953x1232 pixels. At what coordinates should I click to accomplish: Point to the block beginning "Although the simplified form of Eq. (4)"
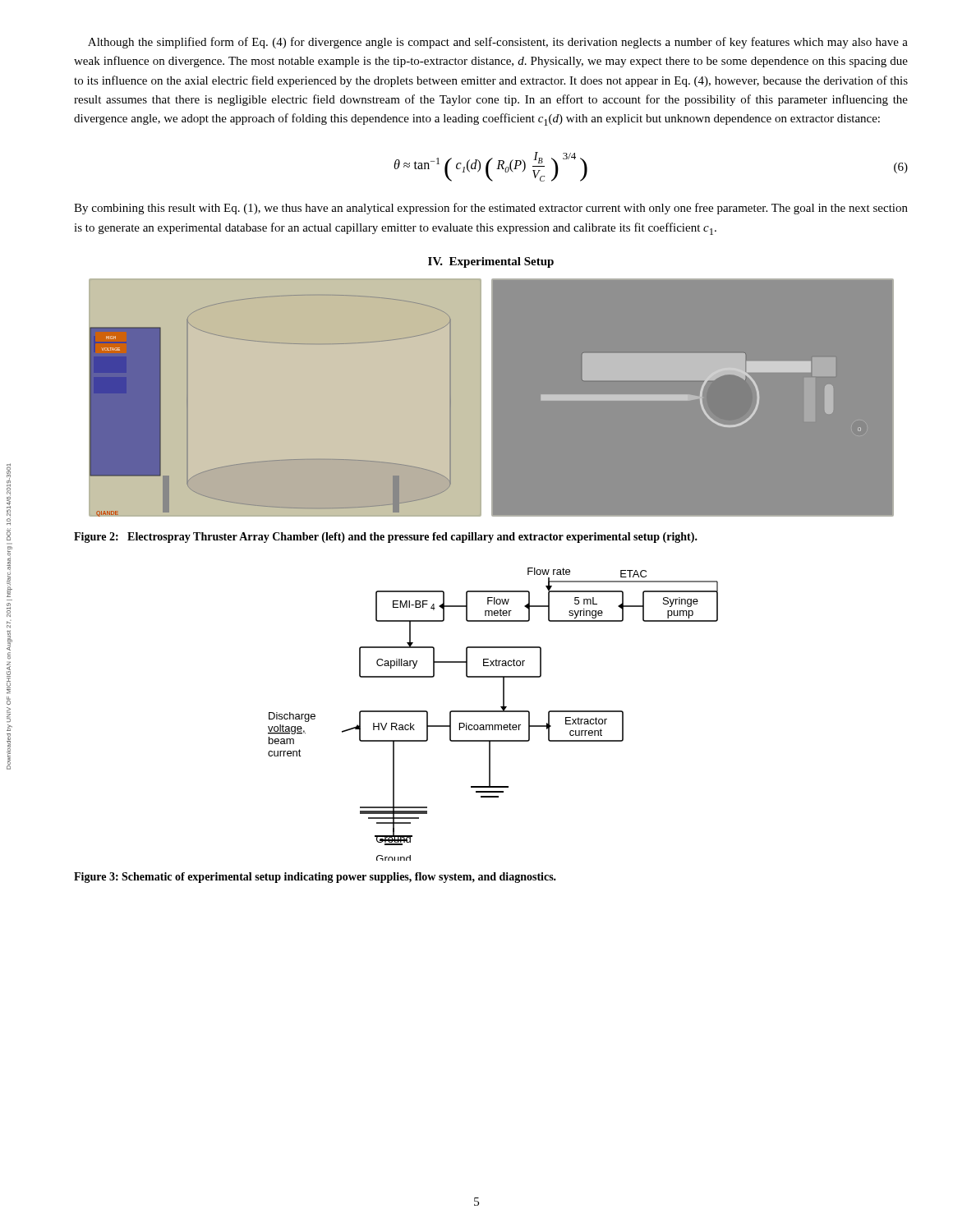pyautogui.click(x=491, y=82)
